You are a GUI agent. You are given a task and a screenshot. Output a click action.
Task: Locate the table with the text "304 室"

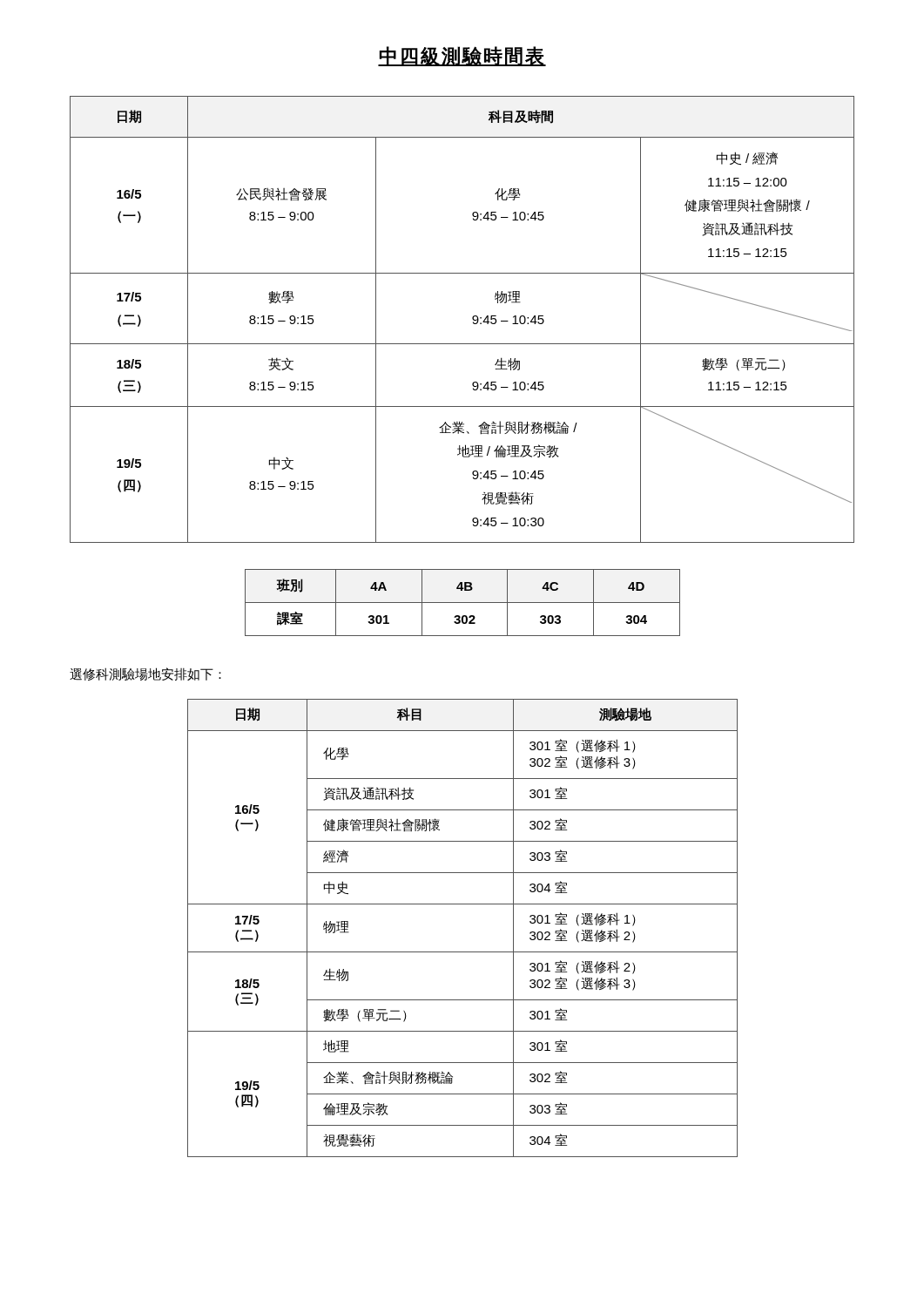pos(462,928)
